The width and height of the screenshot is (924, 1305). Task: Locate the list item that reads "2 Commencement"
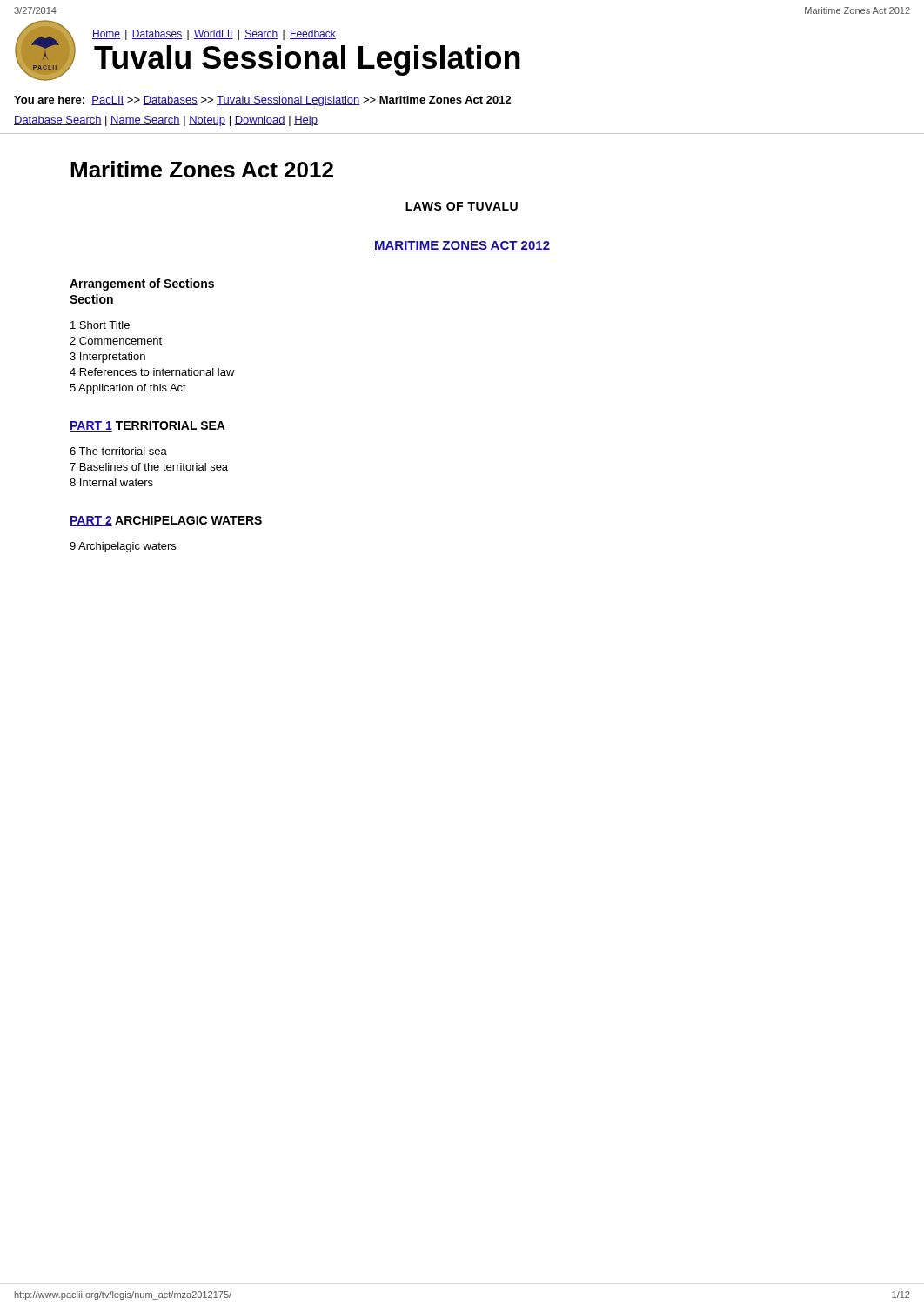116,341
